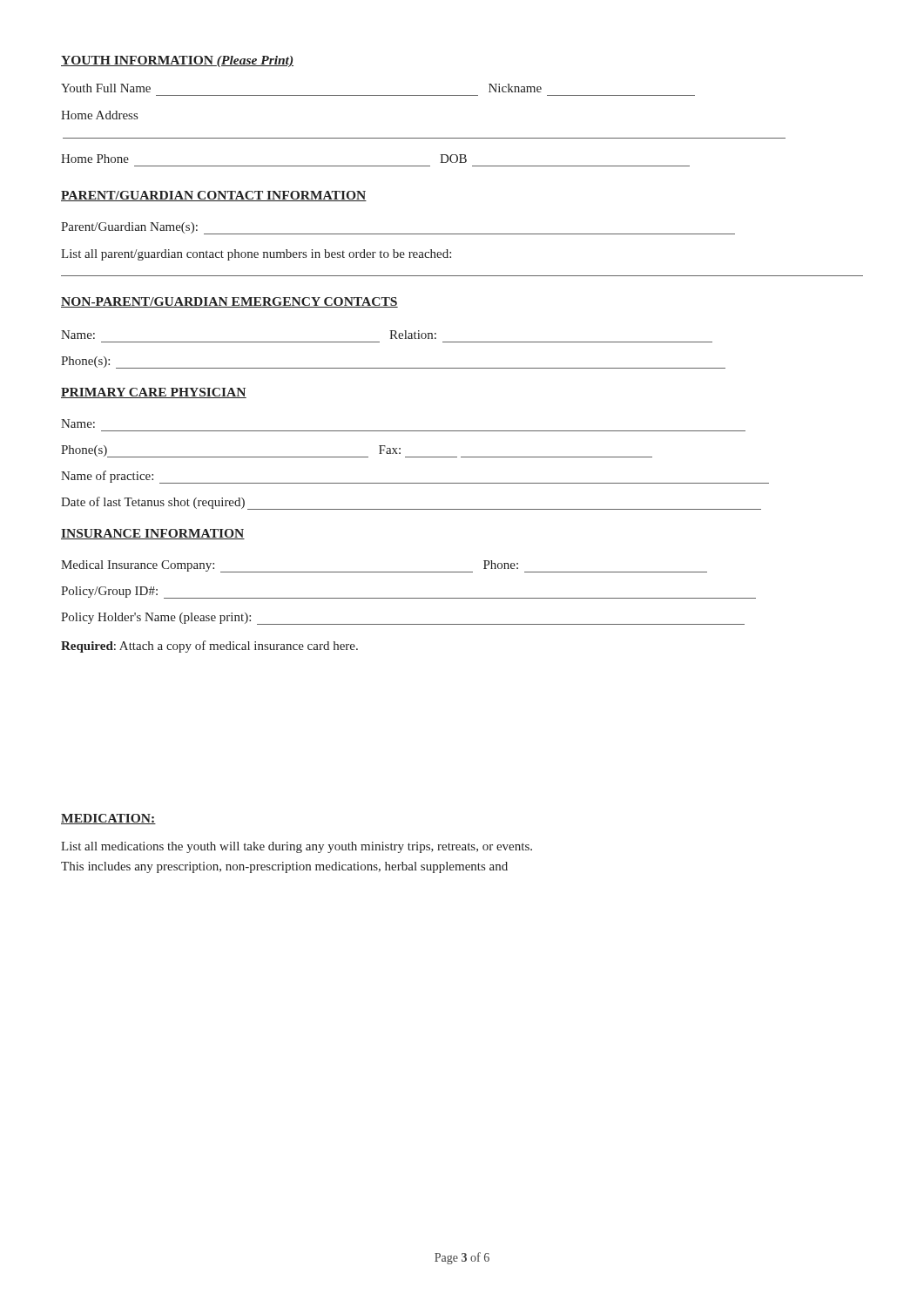Find "INSURANCE INFORMATION" on this page
924x1307 pixels.
153,533
